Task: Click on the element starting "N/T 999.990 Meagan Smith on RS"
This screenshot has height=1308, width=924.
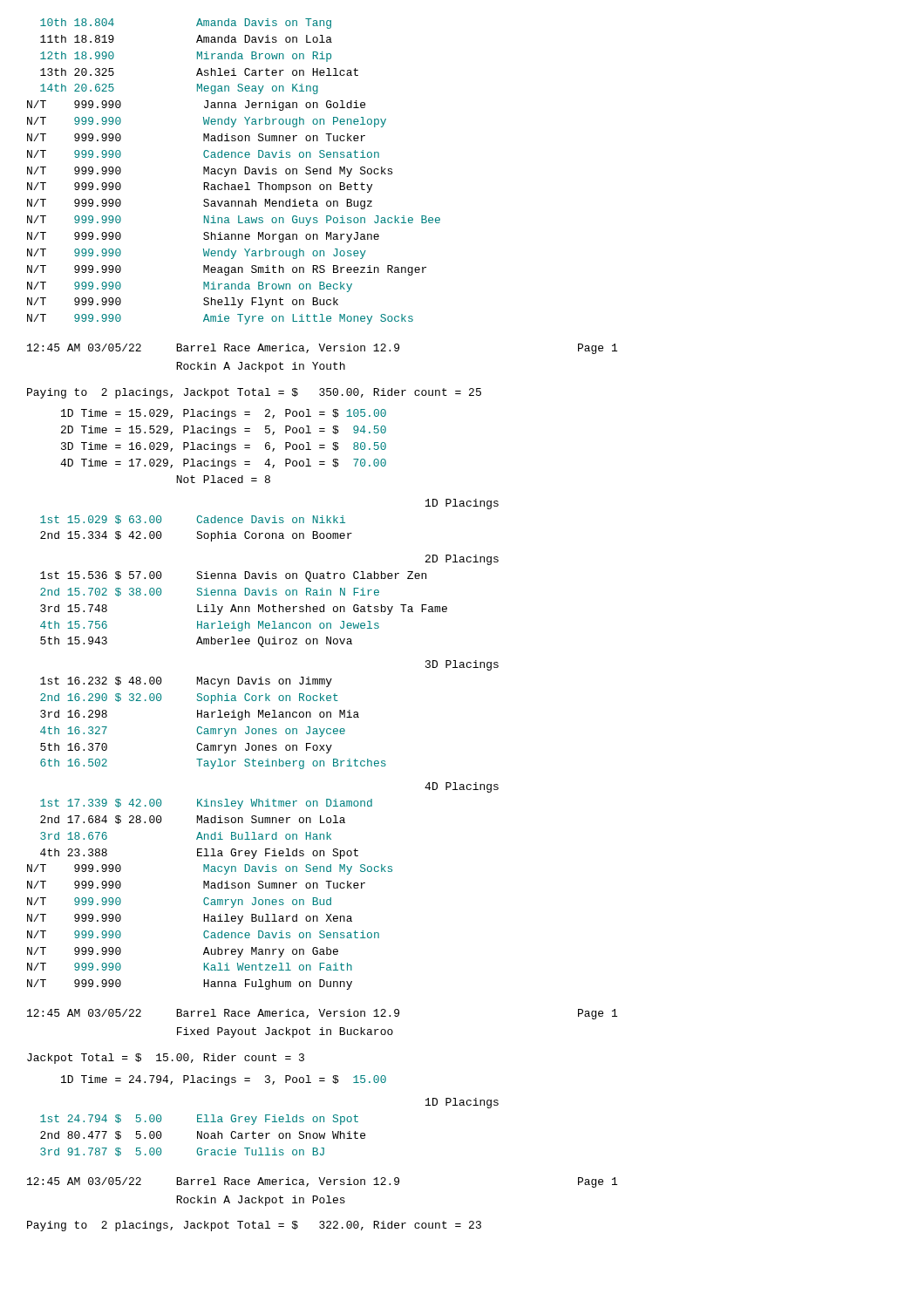Action: click(x=227, y=270)
